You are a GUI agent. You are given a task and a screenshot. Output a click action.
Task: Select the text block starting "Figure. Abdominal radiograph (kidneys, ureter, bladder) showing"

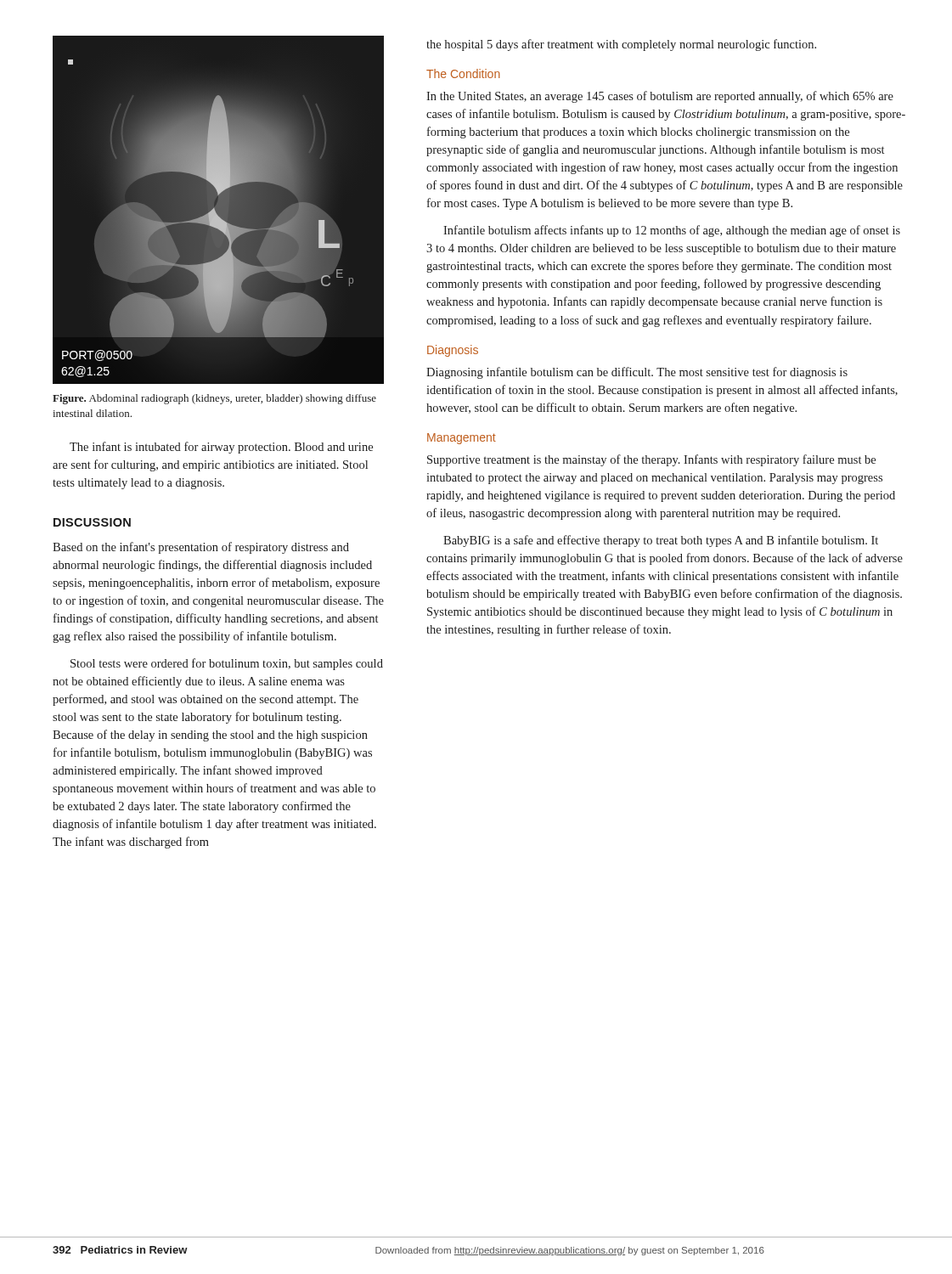click(214, 406)
